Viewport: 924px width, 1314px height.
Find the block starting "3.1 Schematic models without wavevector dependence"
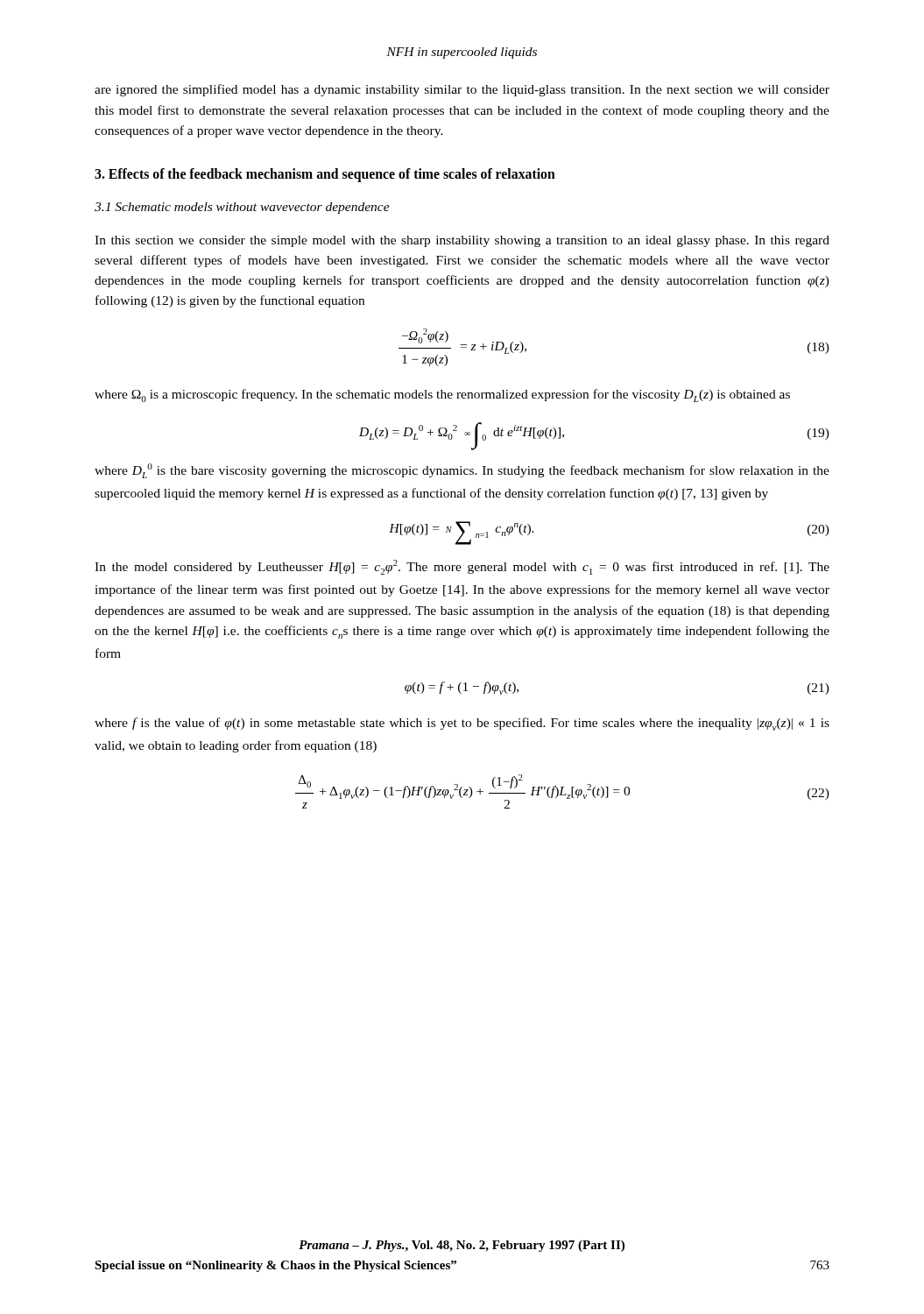[x=242, y=206]
